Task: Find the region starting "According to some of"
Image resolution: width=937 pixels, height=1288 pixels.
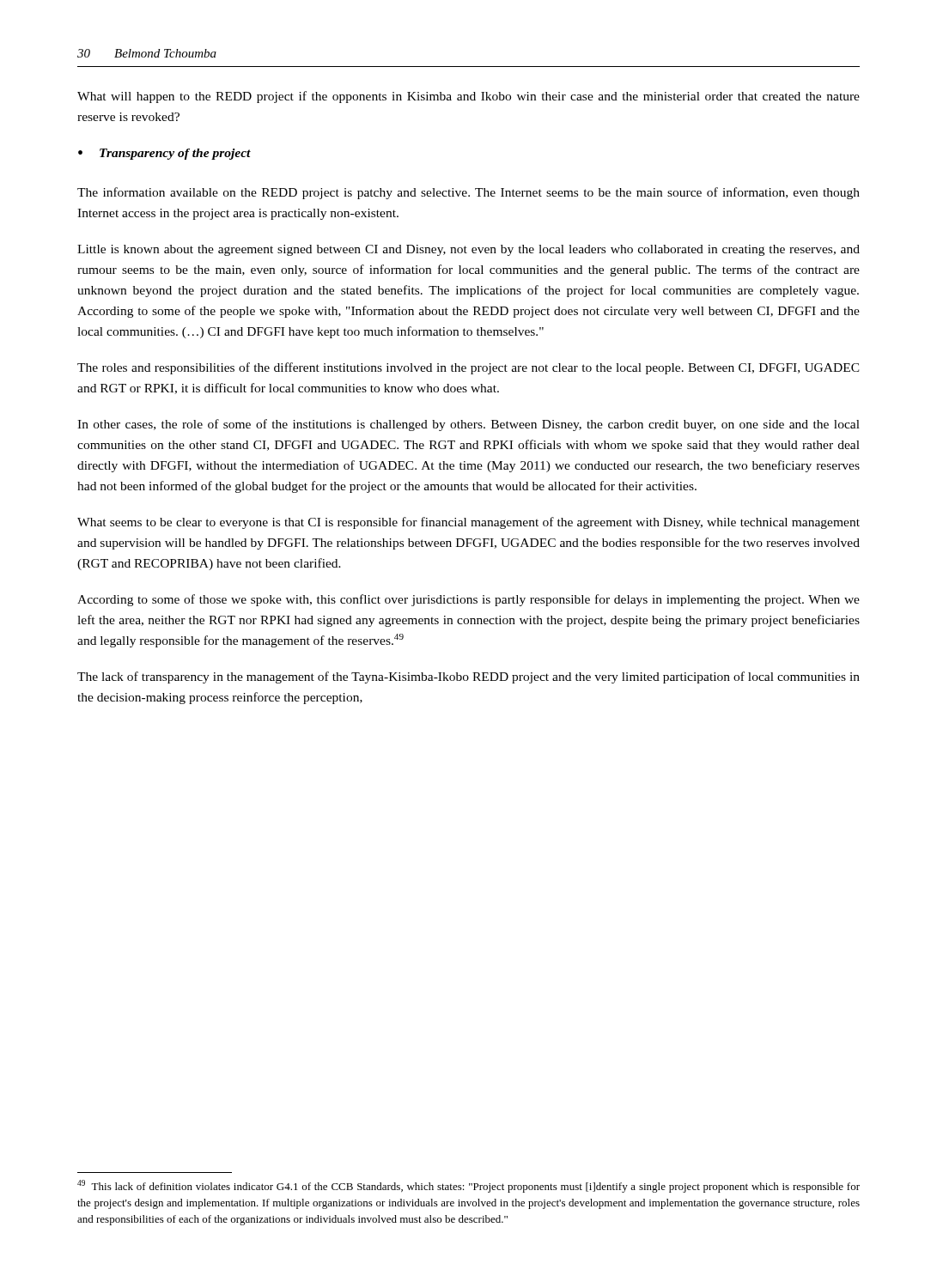Action: (468, 620)
